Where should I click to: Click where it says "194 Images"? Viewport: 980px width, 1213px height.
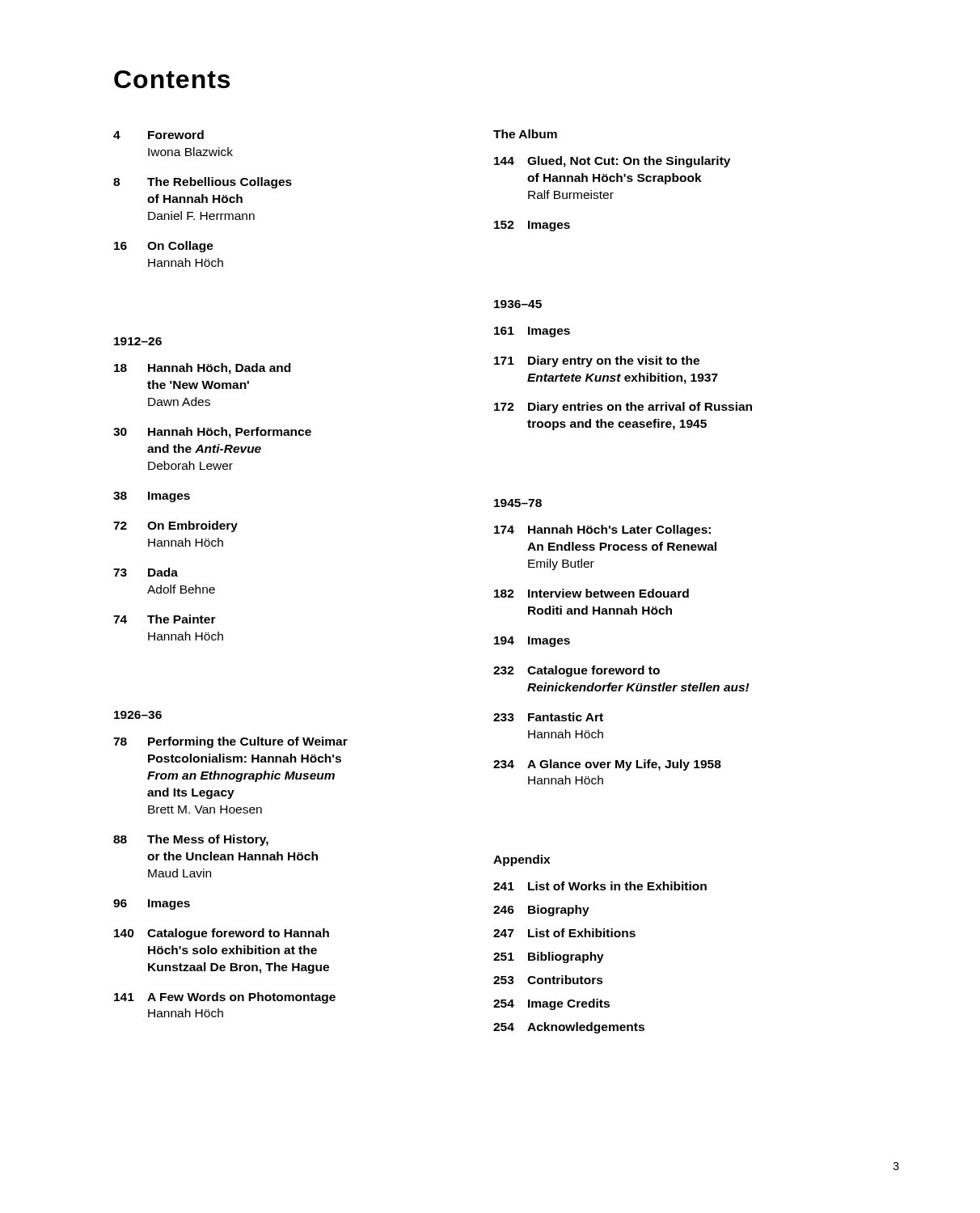(x=532, y=641)
